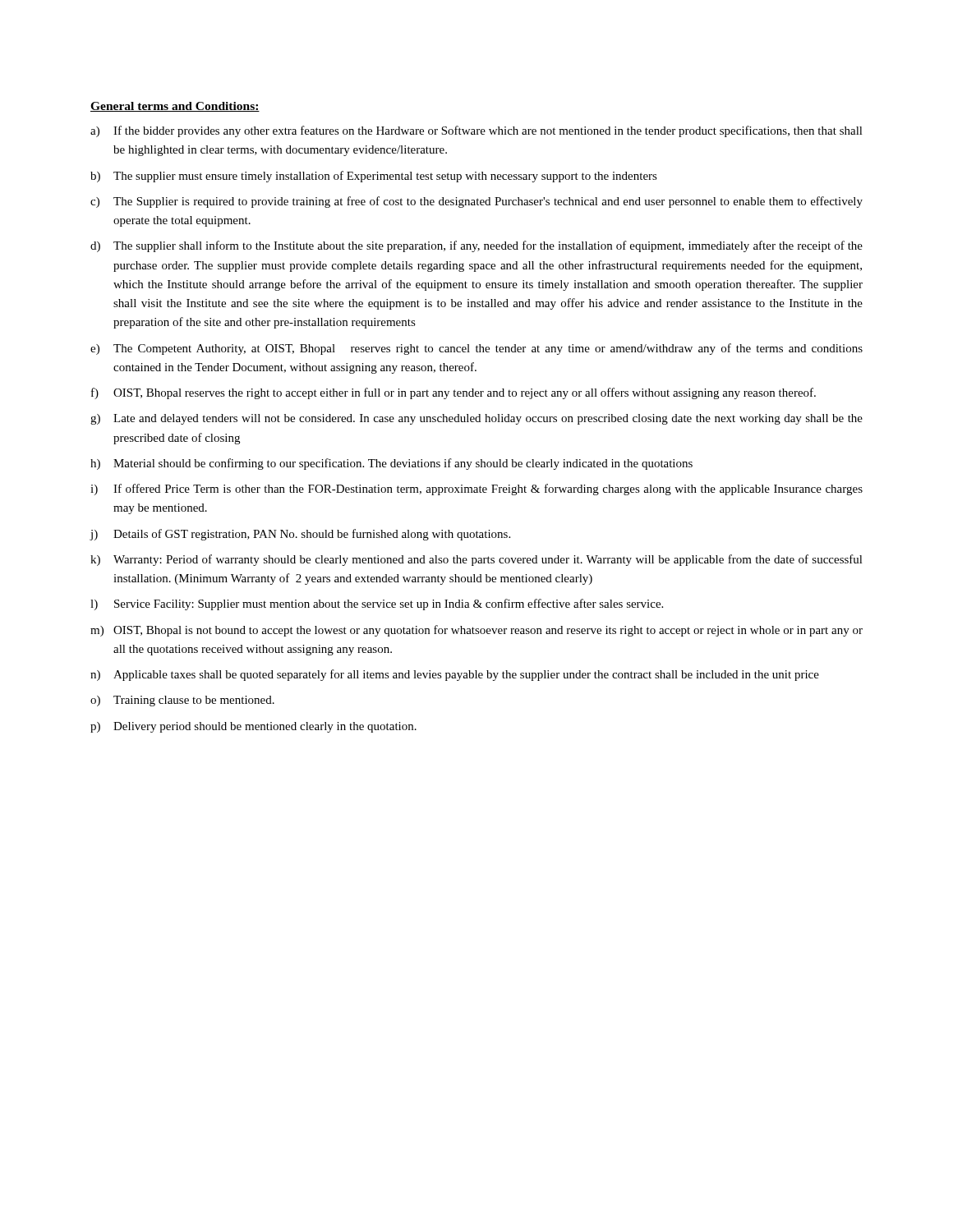
Task: Point to the block beginning "l) Service Facility: Supplier must mention about the"
Action: (x=476, y=604)
